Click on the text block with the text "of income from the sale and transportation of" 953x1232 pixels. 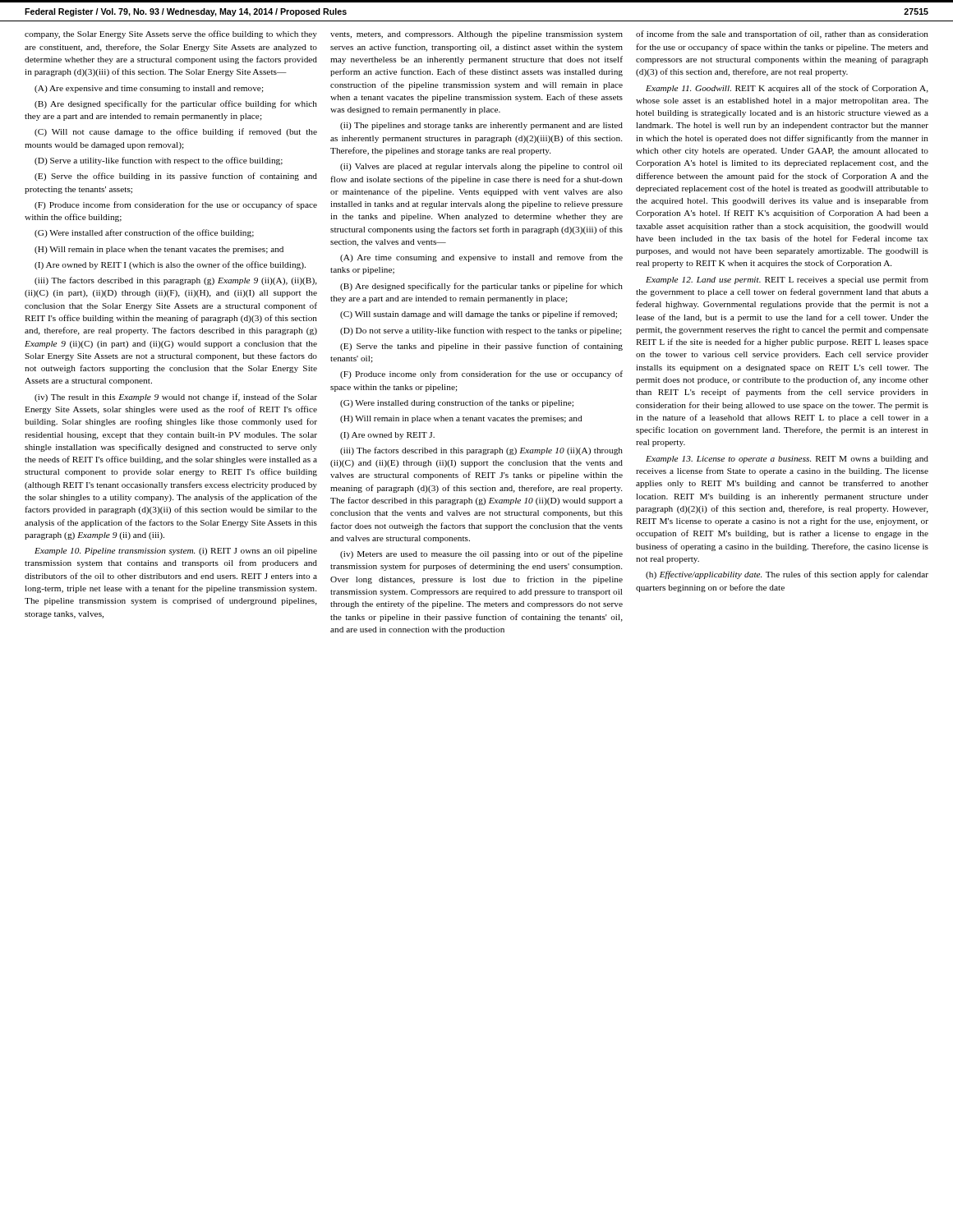coord(782,311)
